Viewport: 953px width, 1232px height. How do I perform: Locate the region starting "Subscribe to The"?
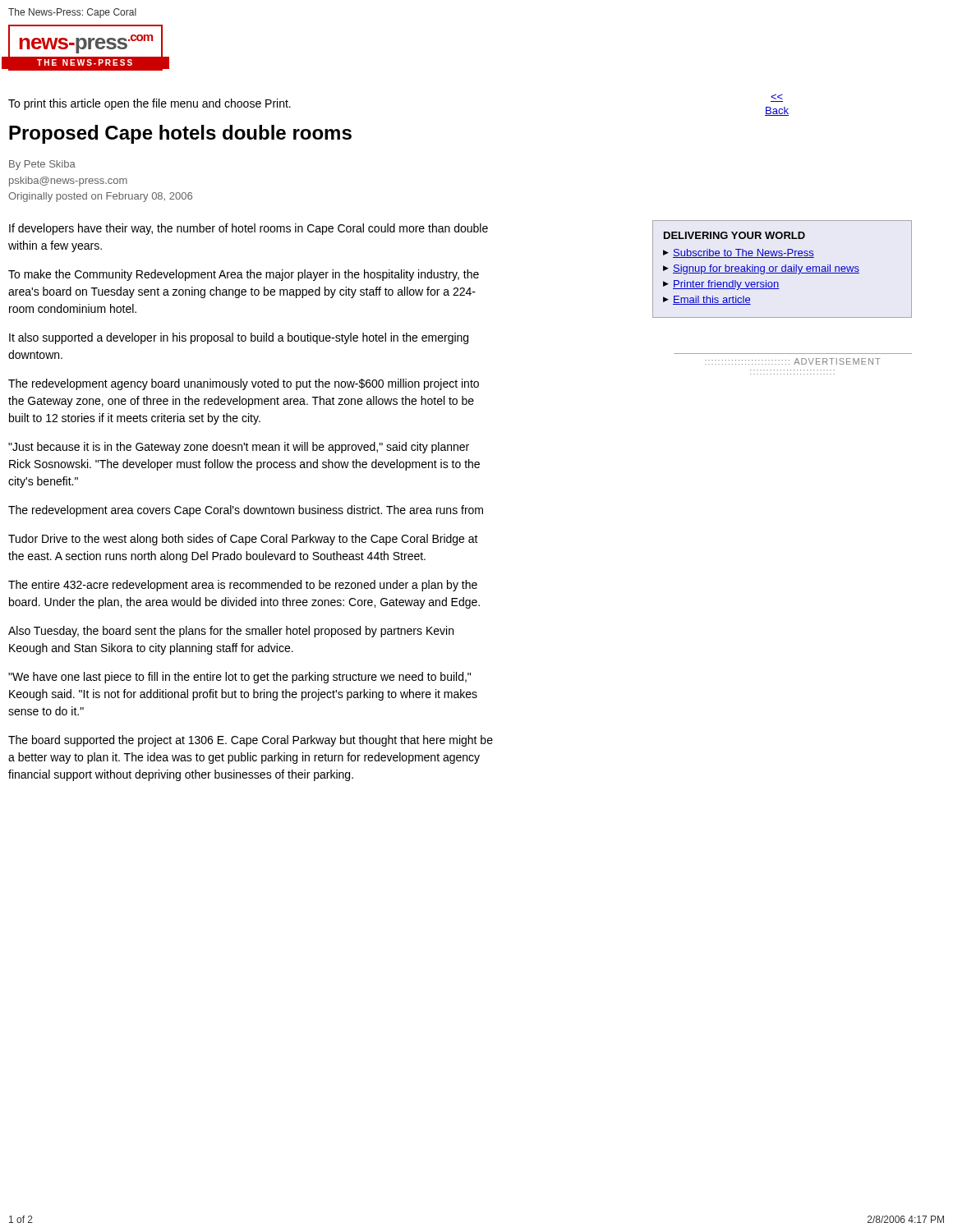(x=743, y=253)
